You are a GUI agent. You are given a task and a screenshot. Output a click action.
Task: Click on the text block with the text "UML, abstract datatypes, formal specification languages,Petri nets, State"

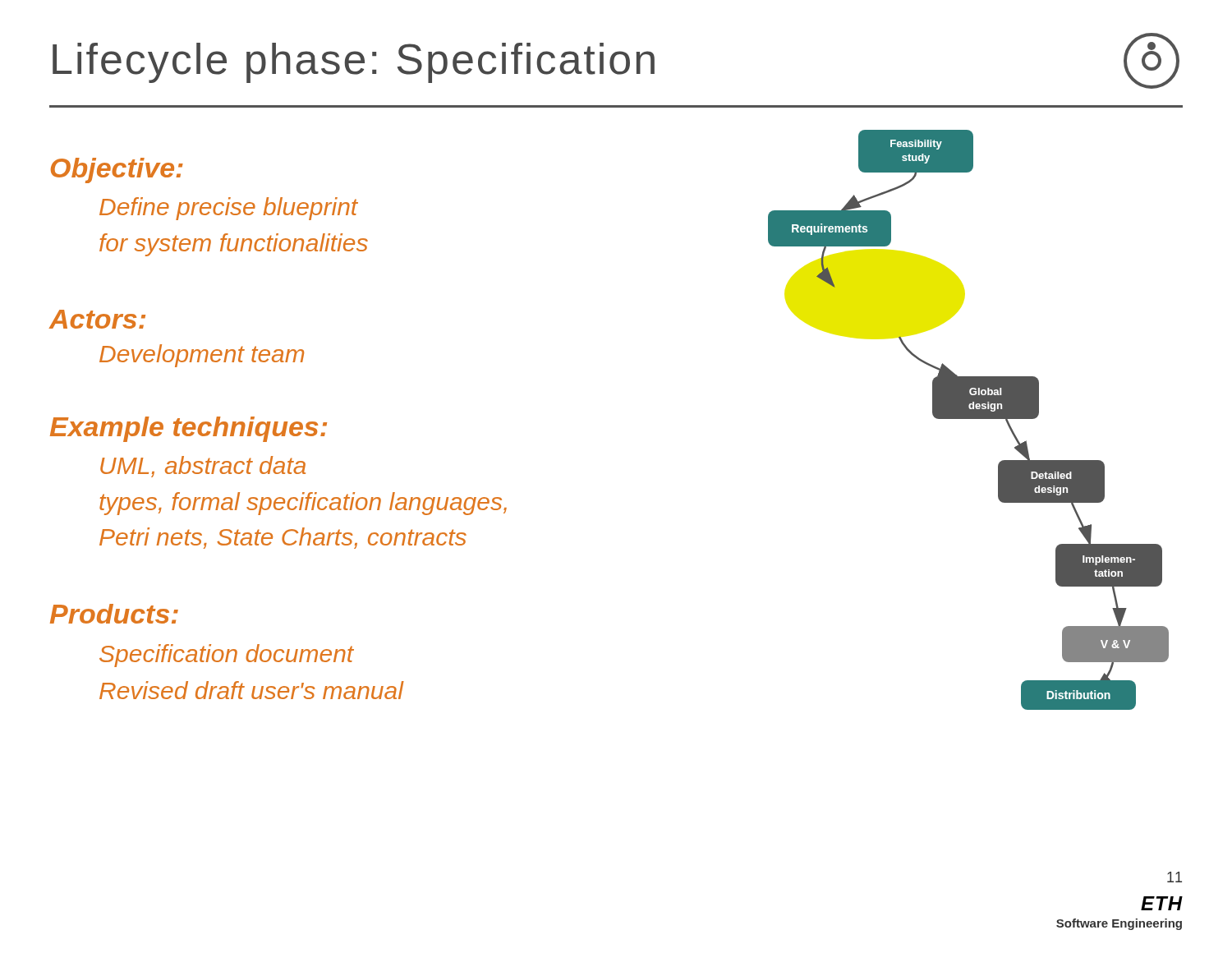coord(304,501)
